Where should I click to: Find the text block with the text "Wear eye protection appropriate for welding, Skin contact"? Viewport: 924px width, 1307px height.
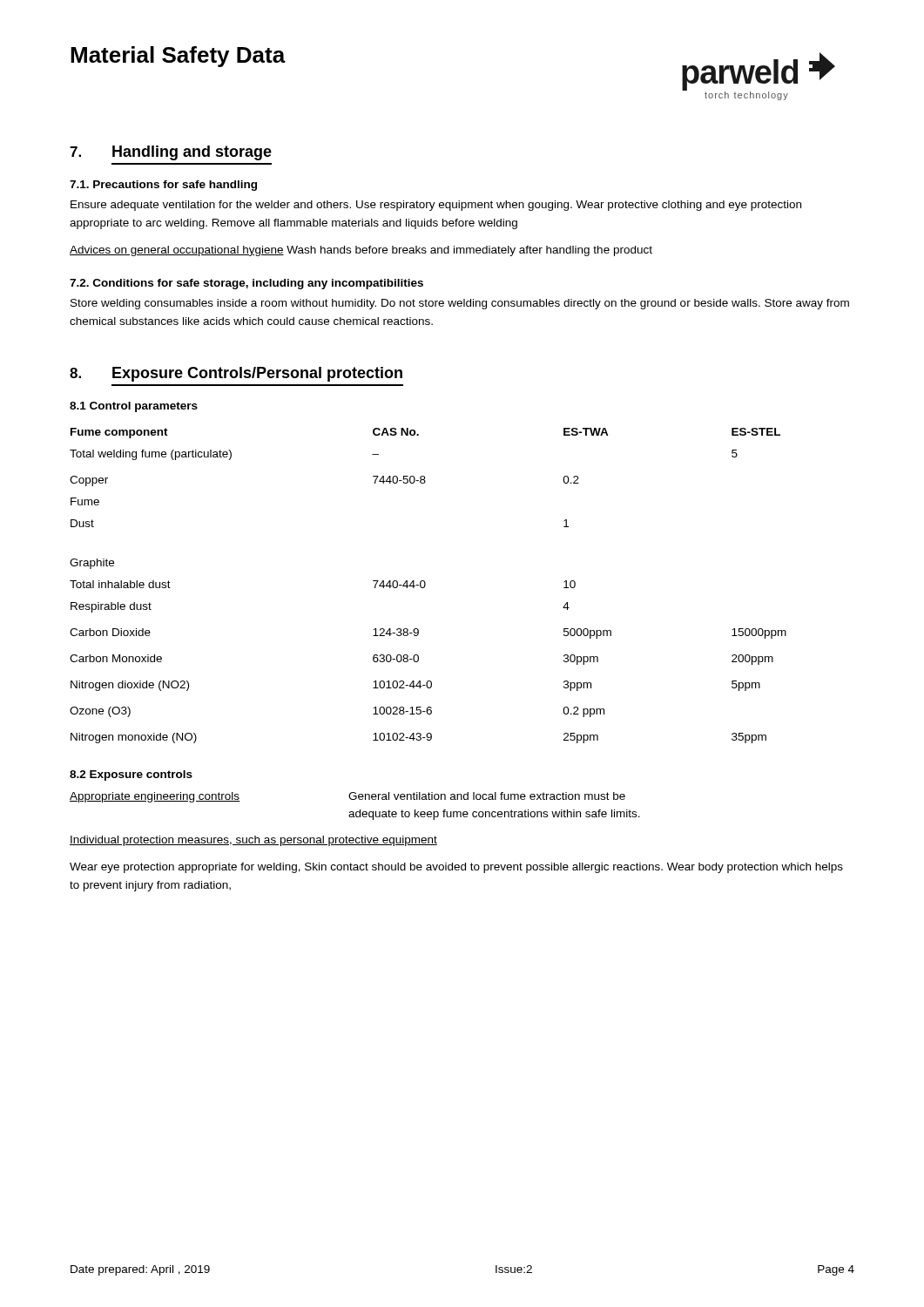click(456, 876)
